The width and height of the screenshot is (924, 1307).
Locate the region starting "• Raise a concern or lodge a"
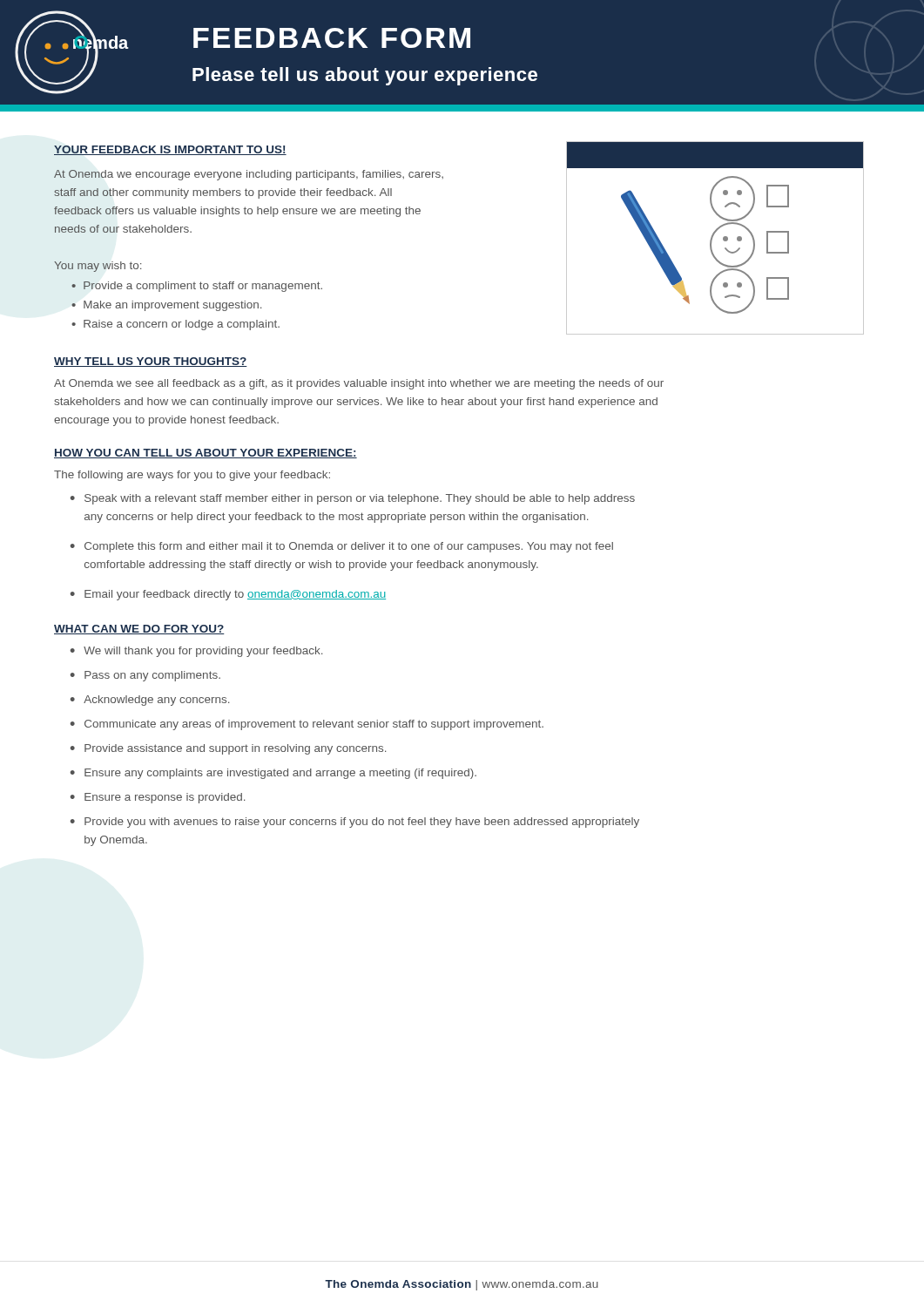(176, 324)
